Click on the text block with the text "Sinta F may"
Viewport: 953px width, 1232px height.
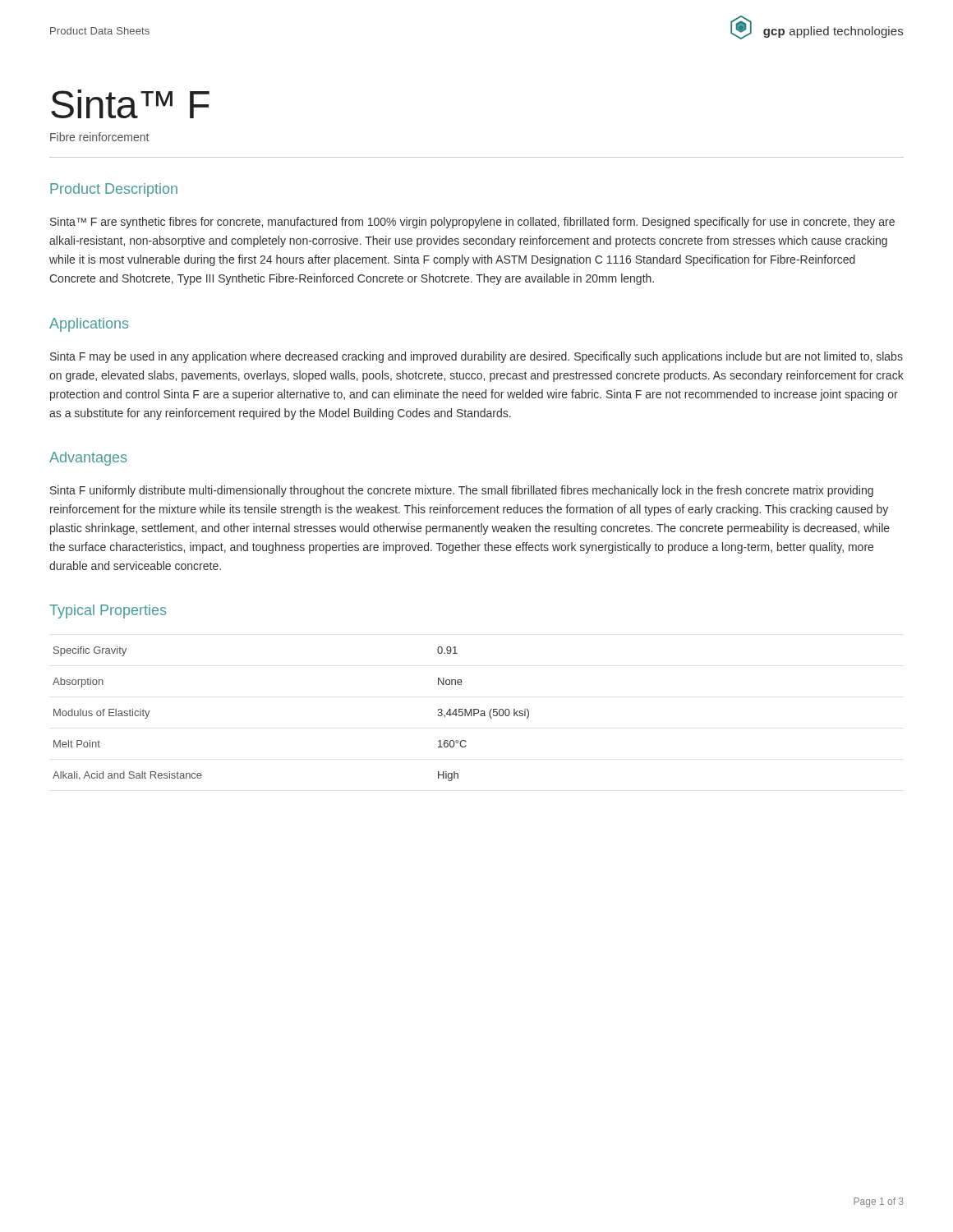pos(476,385)
